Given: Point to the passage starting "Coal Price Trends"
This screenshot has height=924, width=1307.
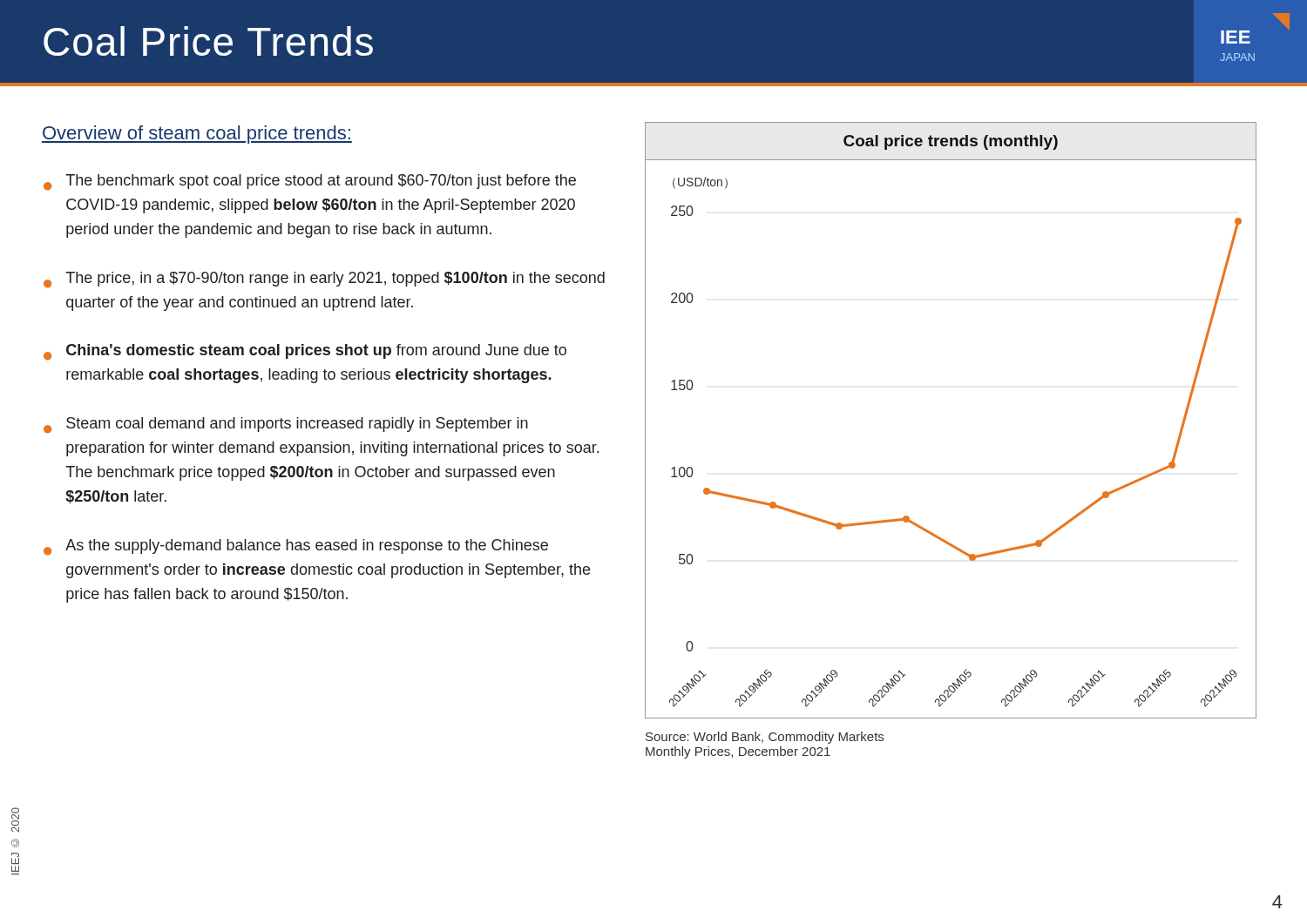Looking at the screenshot, I should (209, 41).
